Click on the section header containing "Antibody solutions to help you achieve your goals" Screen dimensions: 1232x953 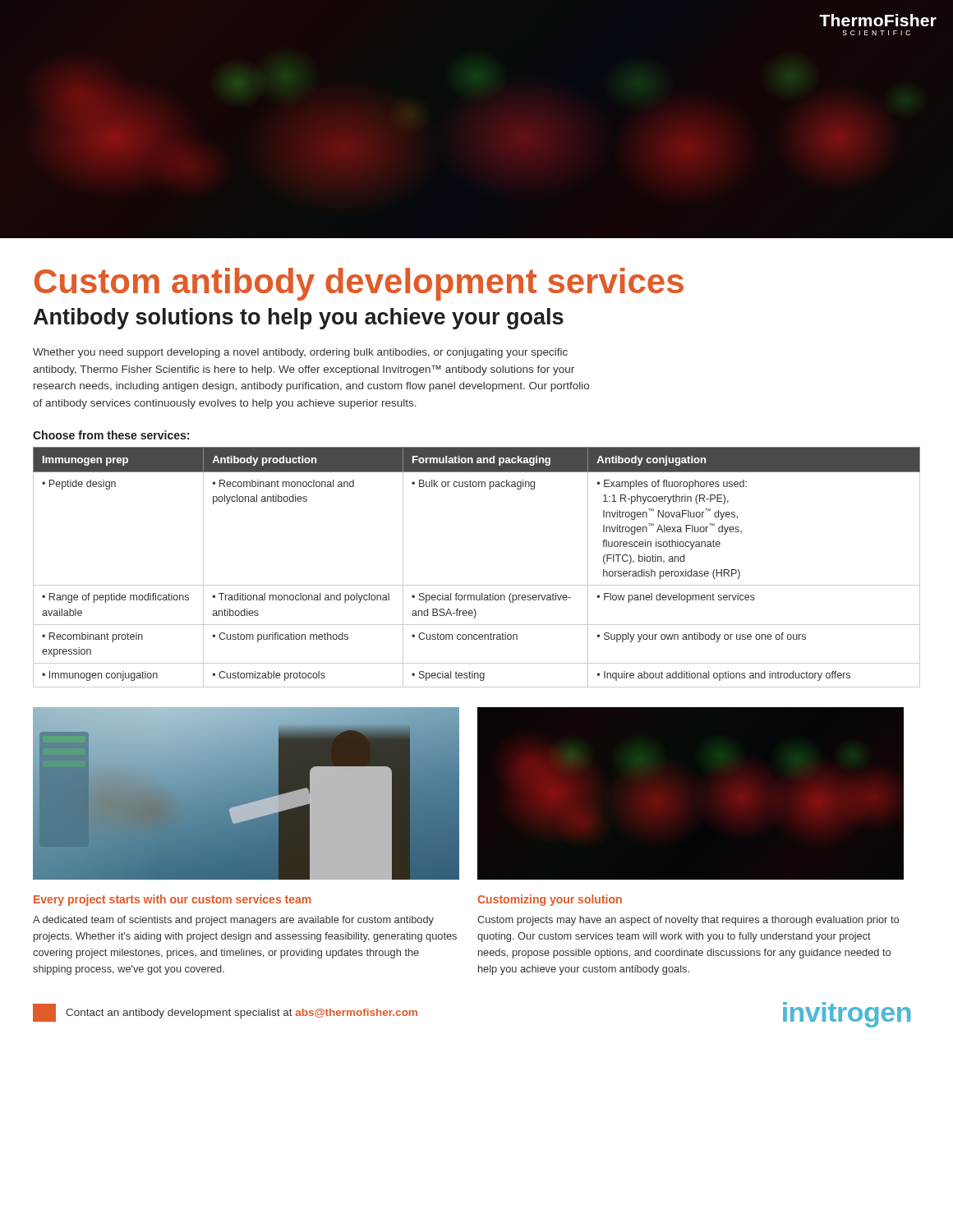pos(298,317)
